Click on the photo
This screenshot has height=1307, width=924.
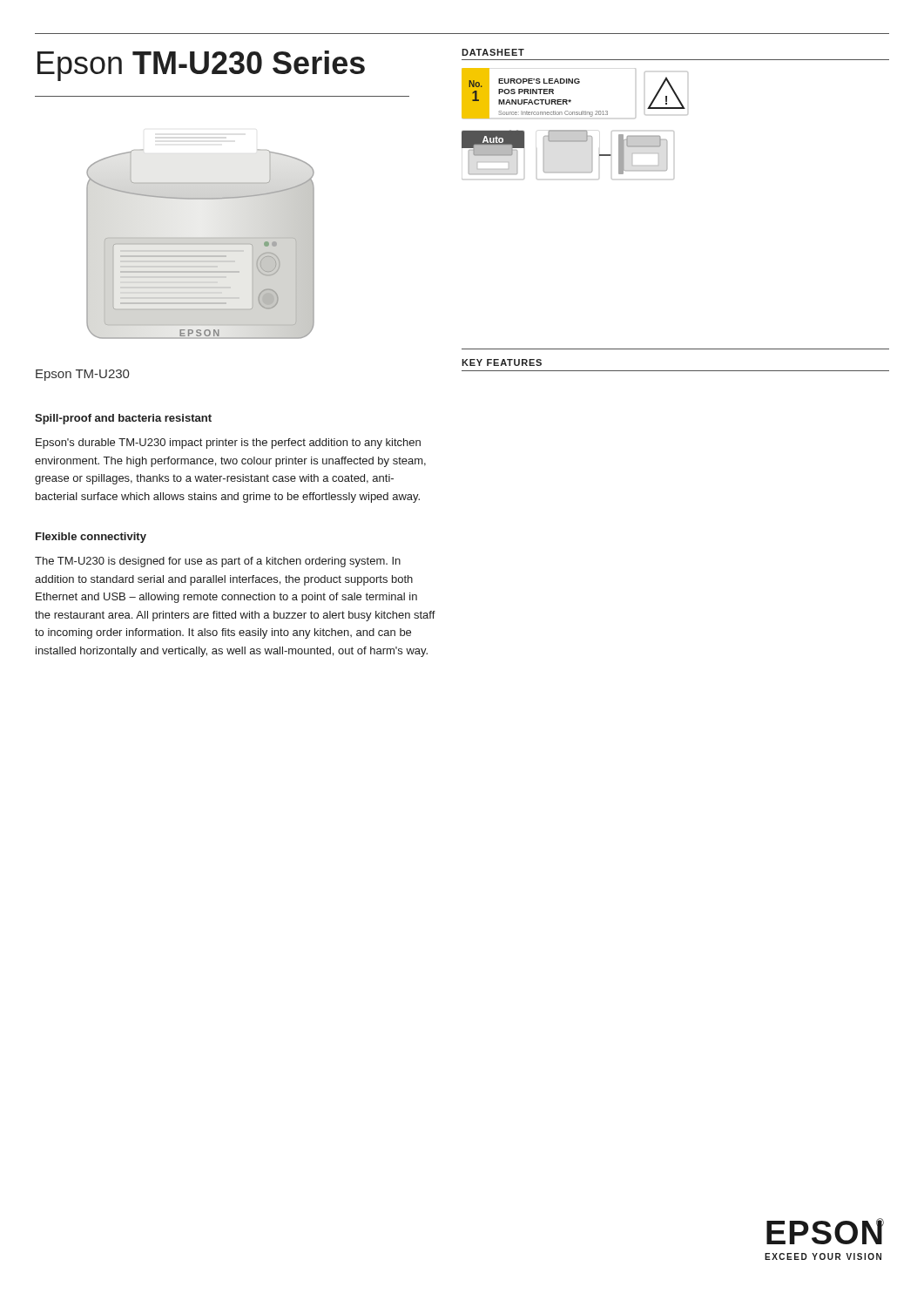point(209,229)
